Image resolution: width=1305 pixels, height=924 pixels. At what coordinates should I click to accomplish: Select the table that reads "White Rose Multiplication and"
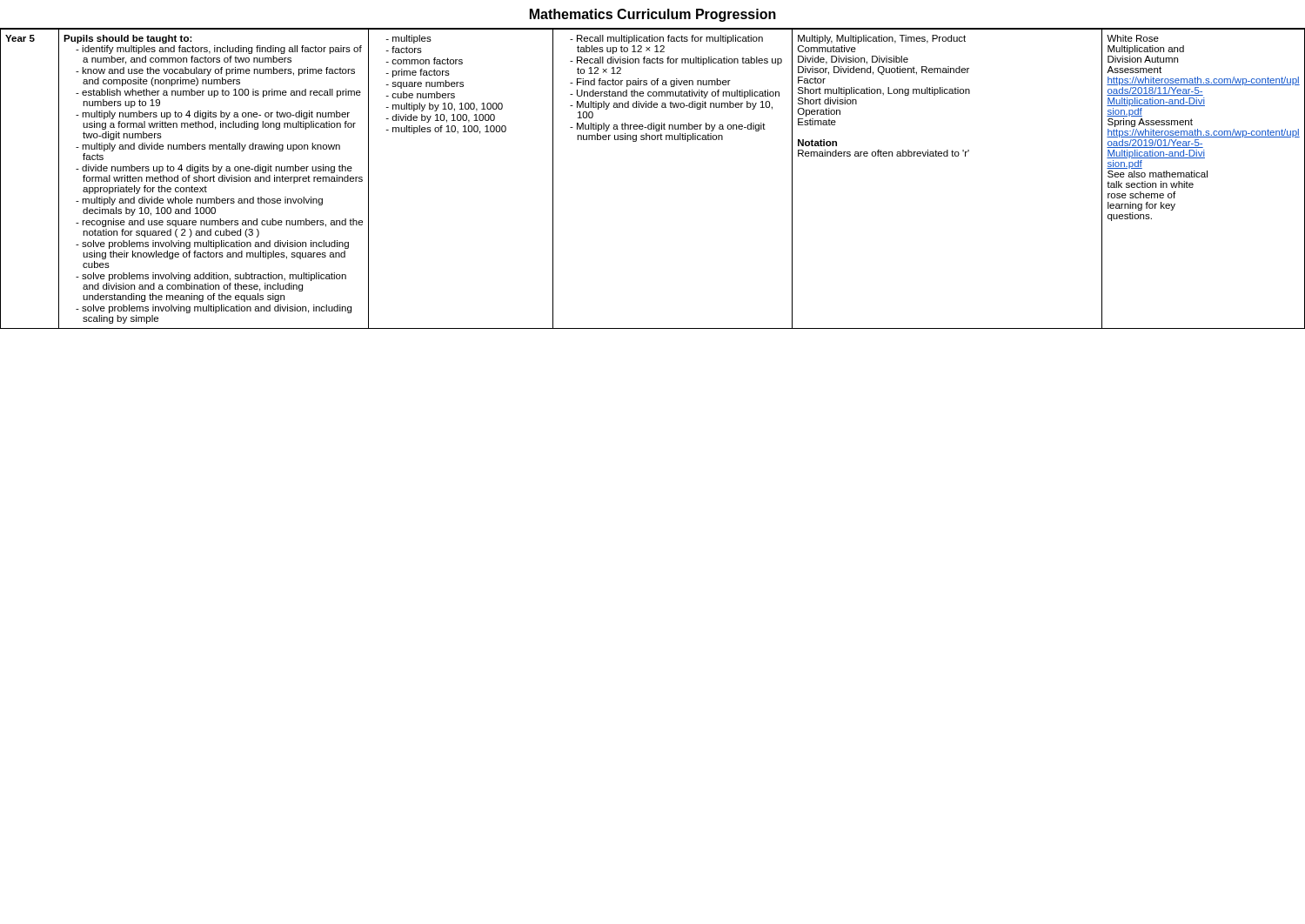tap(652, 179)
